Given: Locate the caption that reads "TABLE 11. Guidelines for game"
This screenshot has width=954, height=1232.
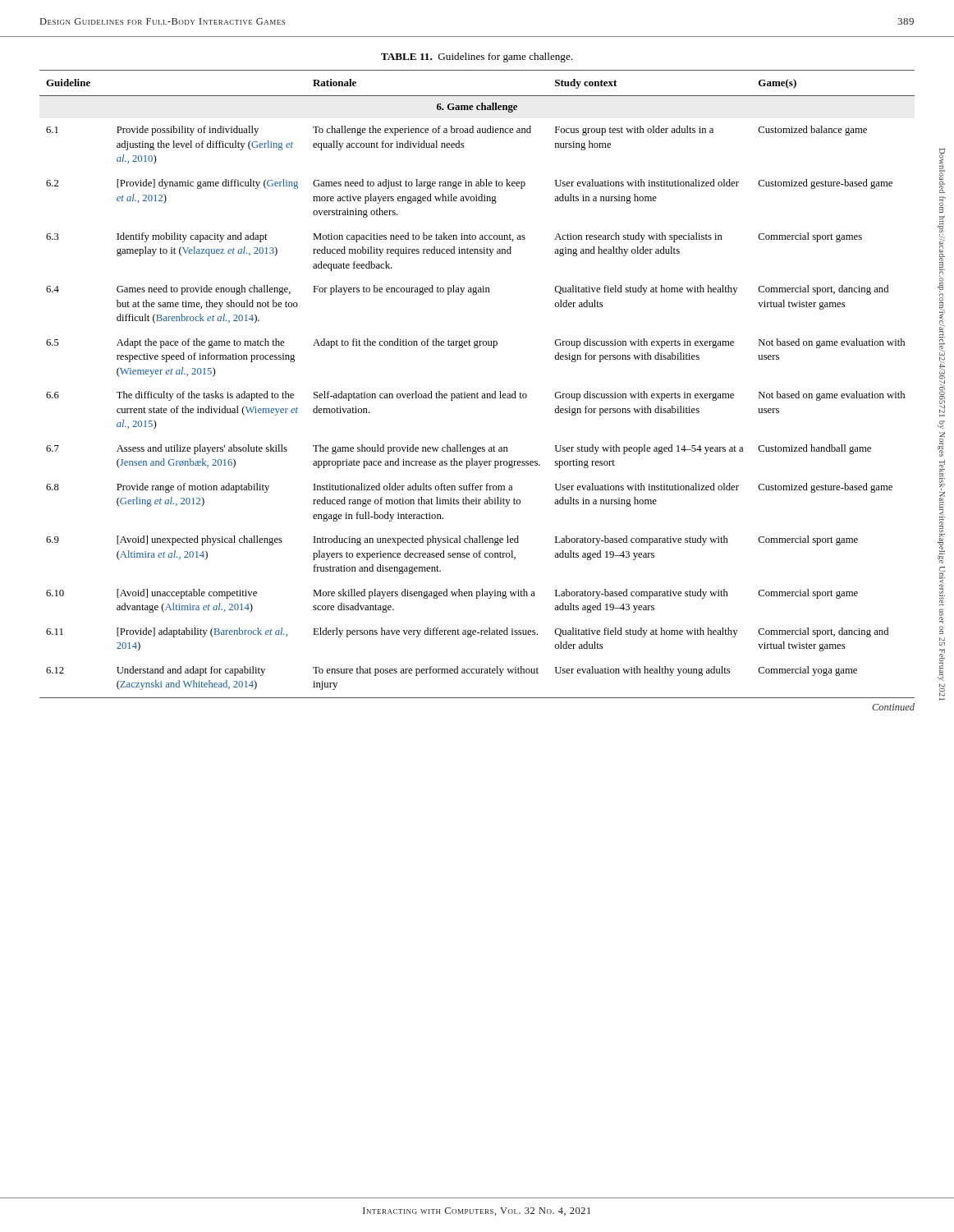Looking at the screenshot, I should pyautogui.click(x=477, y=56).
